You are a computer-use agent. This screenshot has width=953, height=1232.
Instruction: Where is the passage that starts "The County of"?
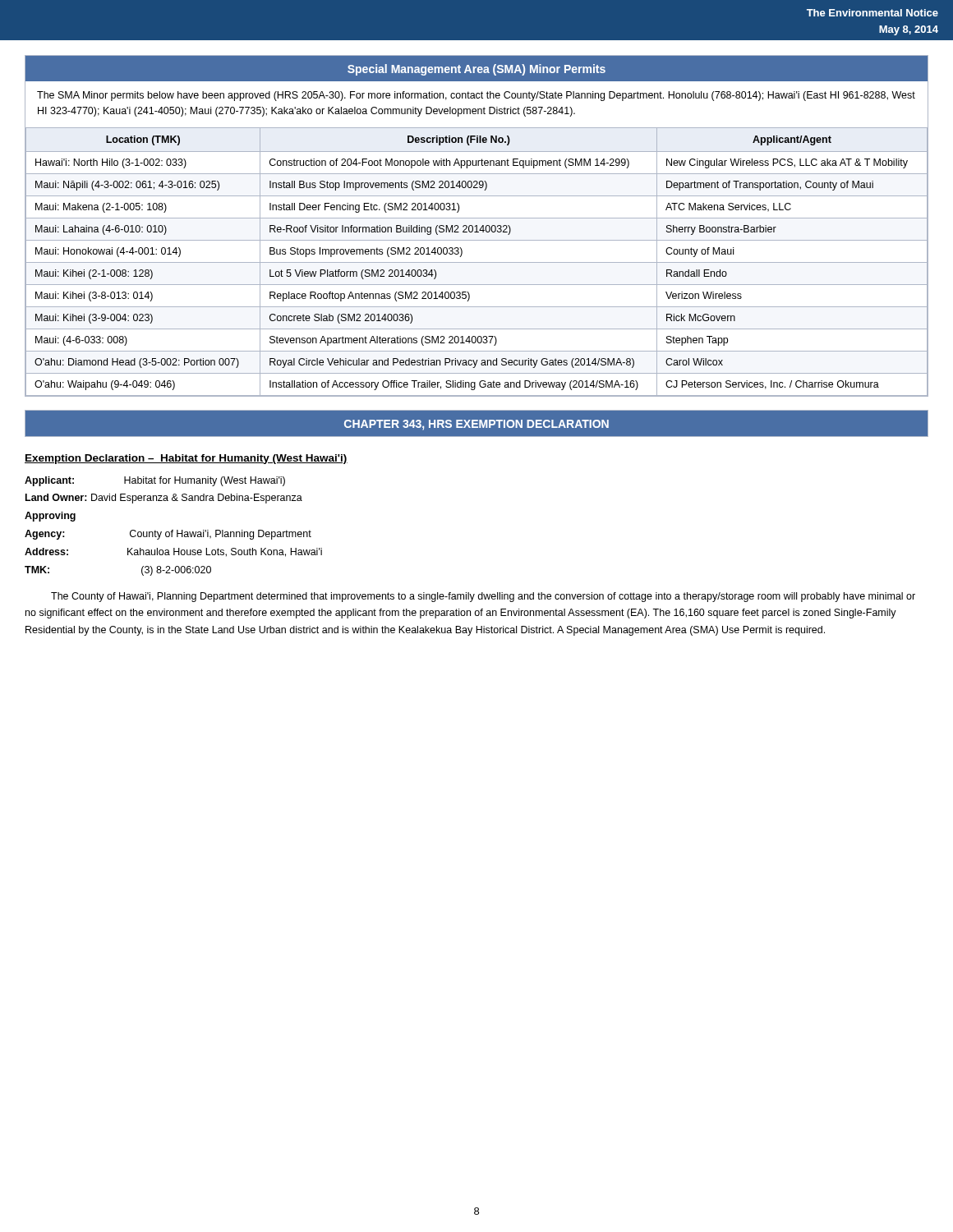[x=470, y=613]
